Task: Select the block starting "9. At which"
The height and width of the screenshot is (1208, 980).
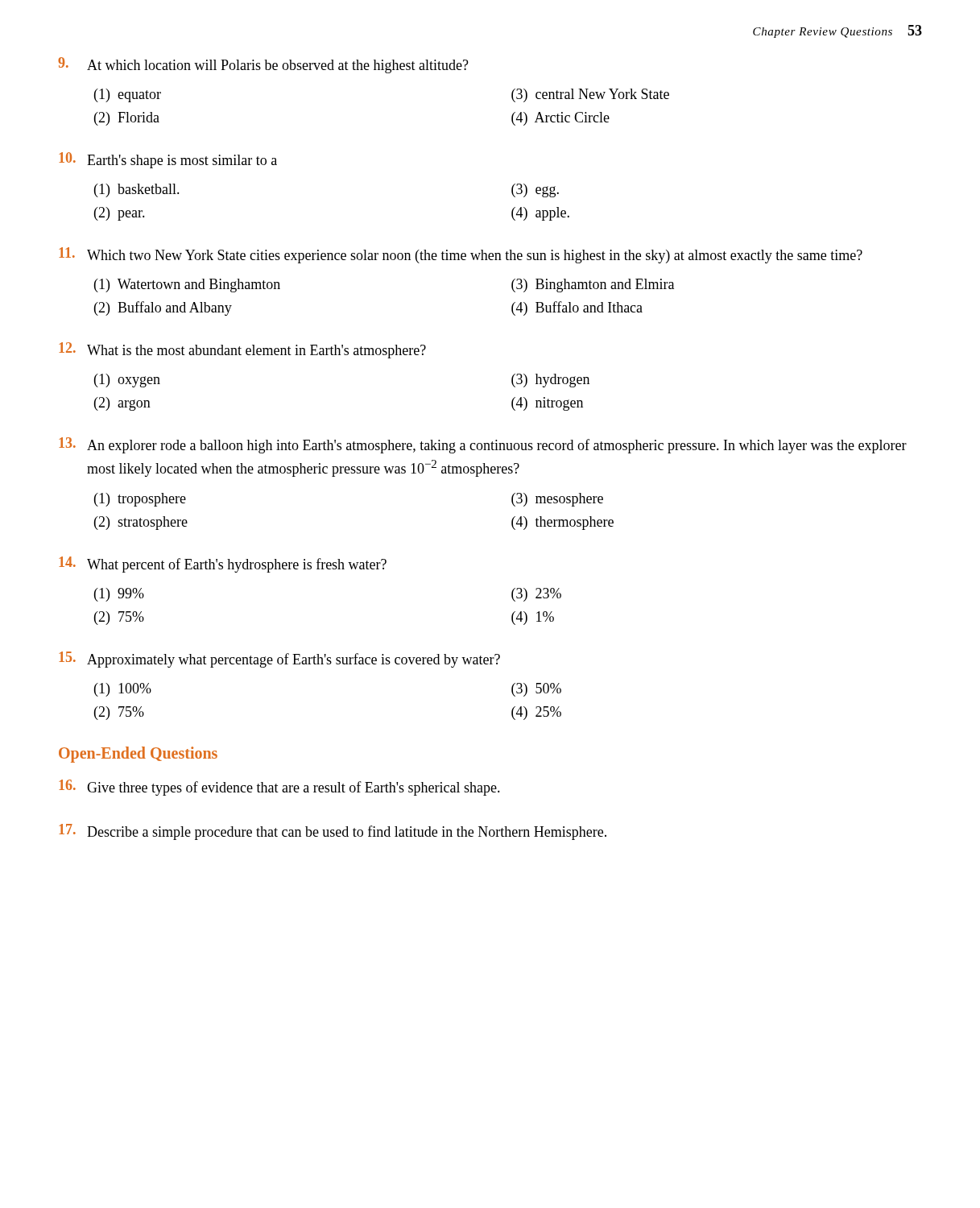Action: pyautogui.click(x=263, y=65)
